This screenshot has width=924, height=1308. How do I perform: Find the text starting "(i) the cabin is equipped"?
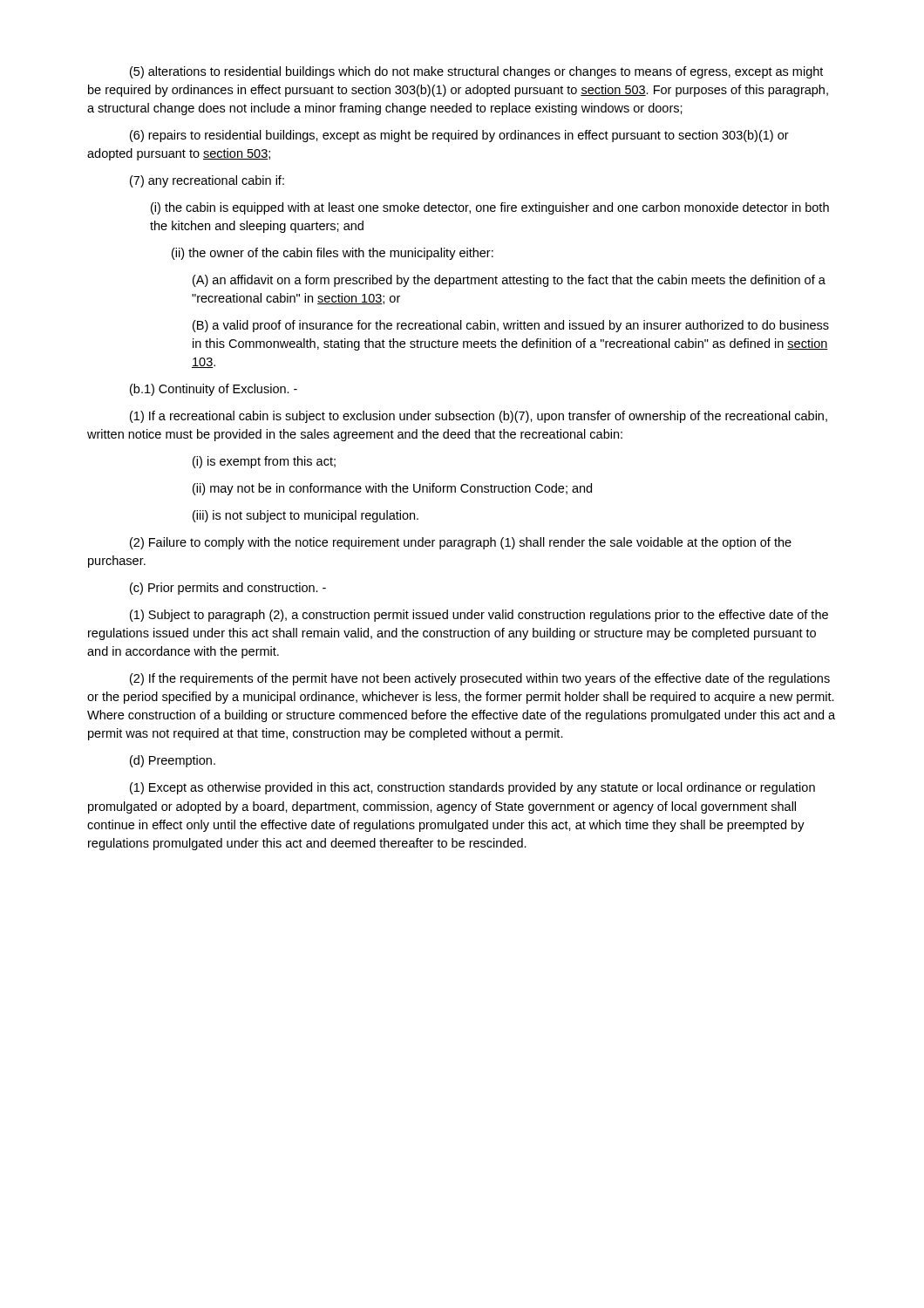pyautogui.click(x=490, y=217)
